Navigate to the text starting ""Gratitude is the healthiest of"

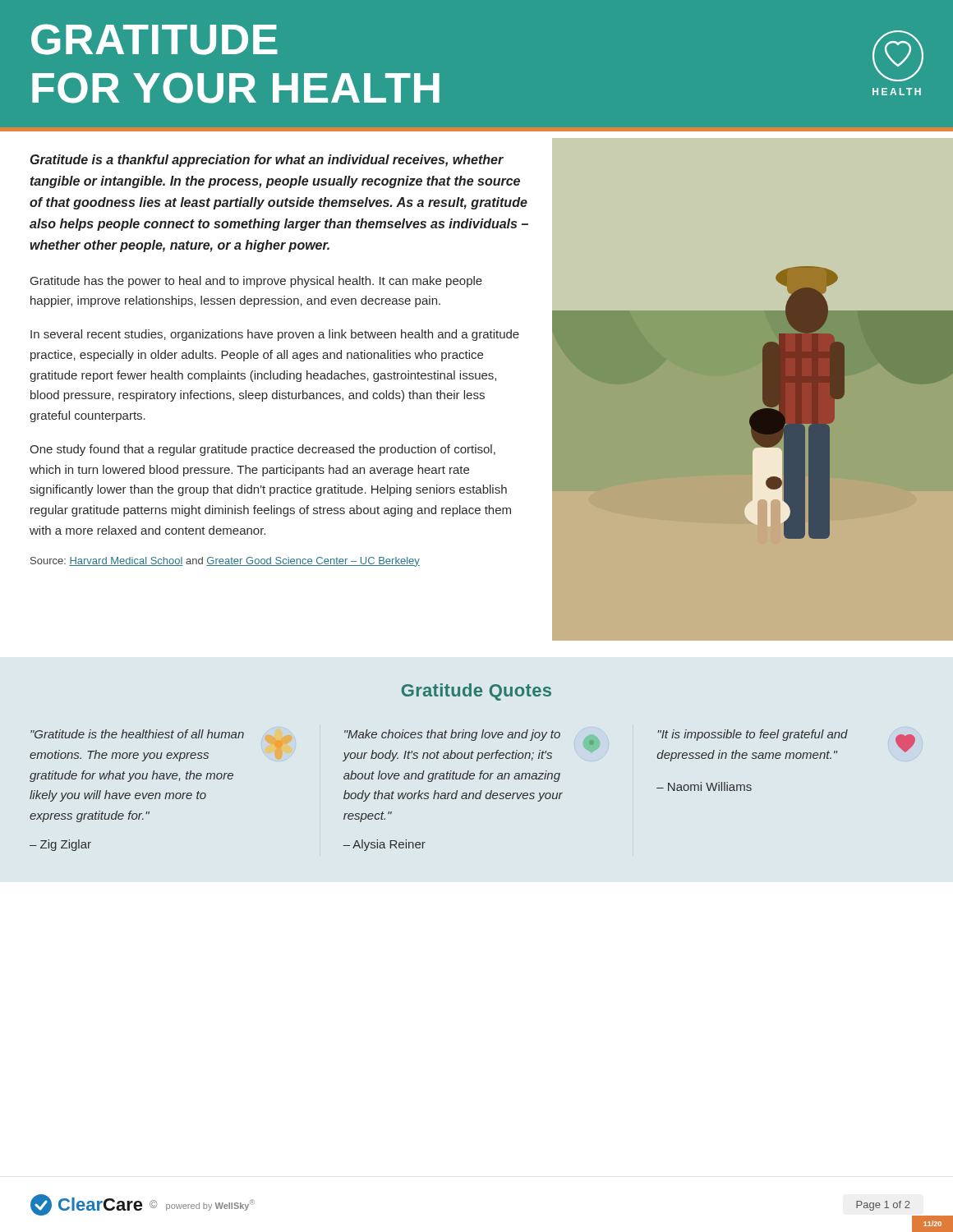coord(163,790)
